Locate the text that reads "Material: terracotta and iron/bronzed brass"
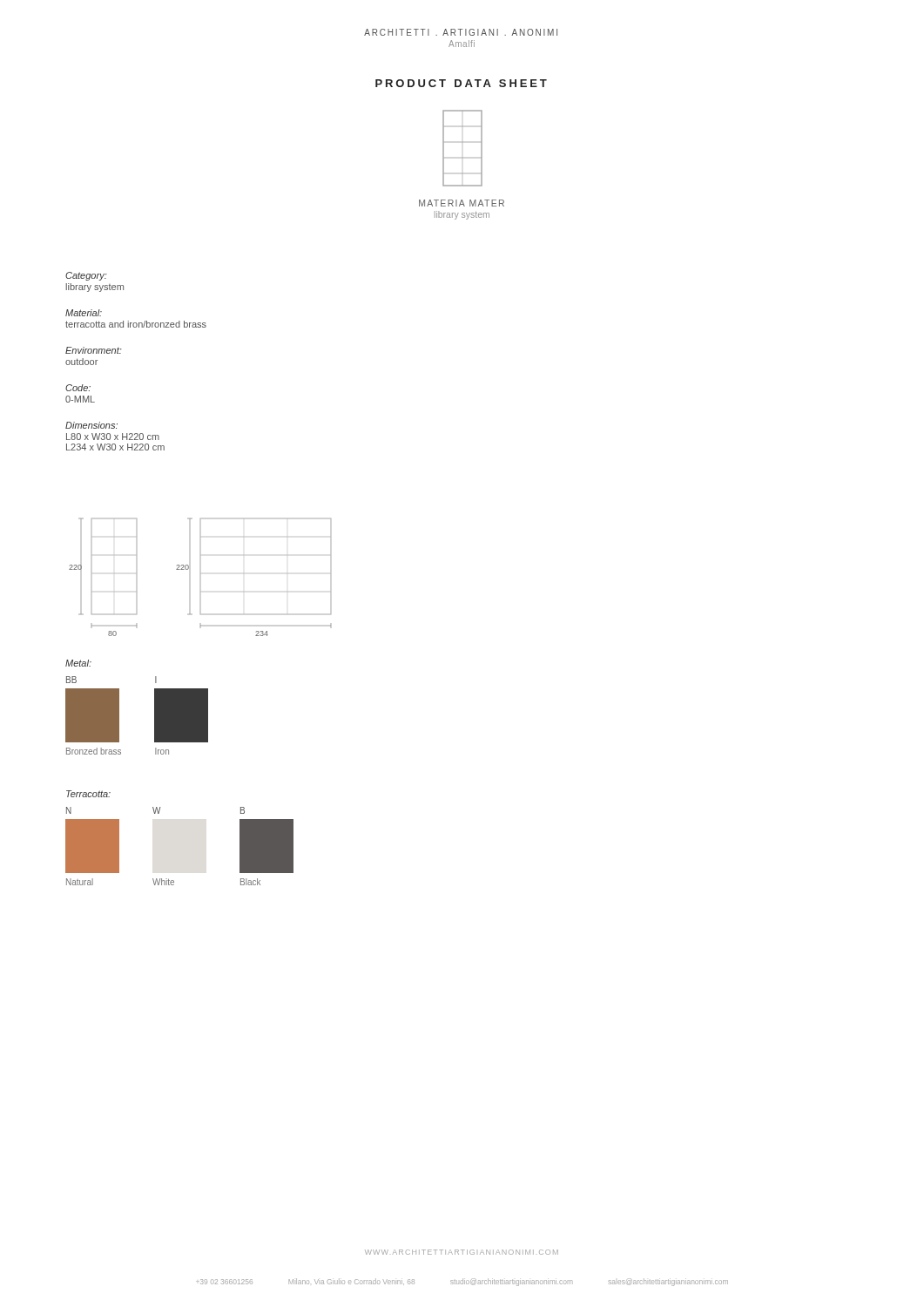 (84, 313)
